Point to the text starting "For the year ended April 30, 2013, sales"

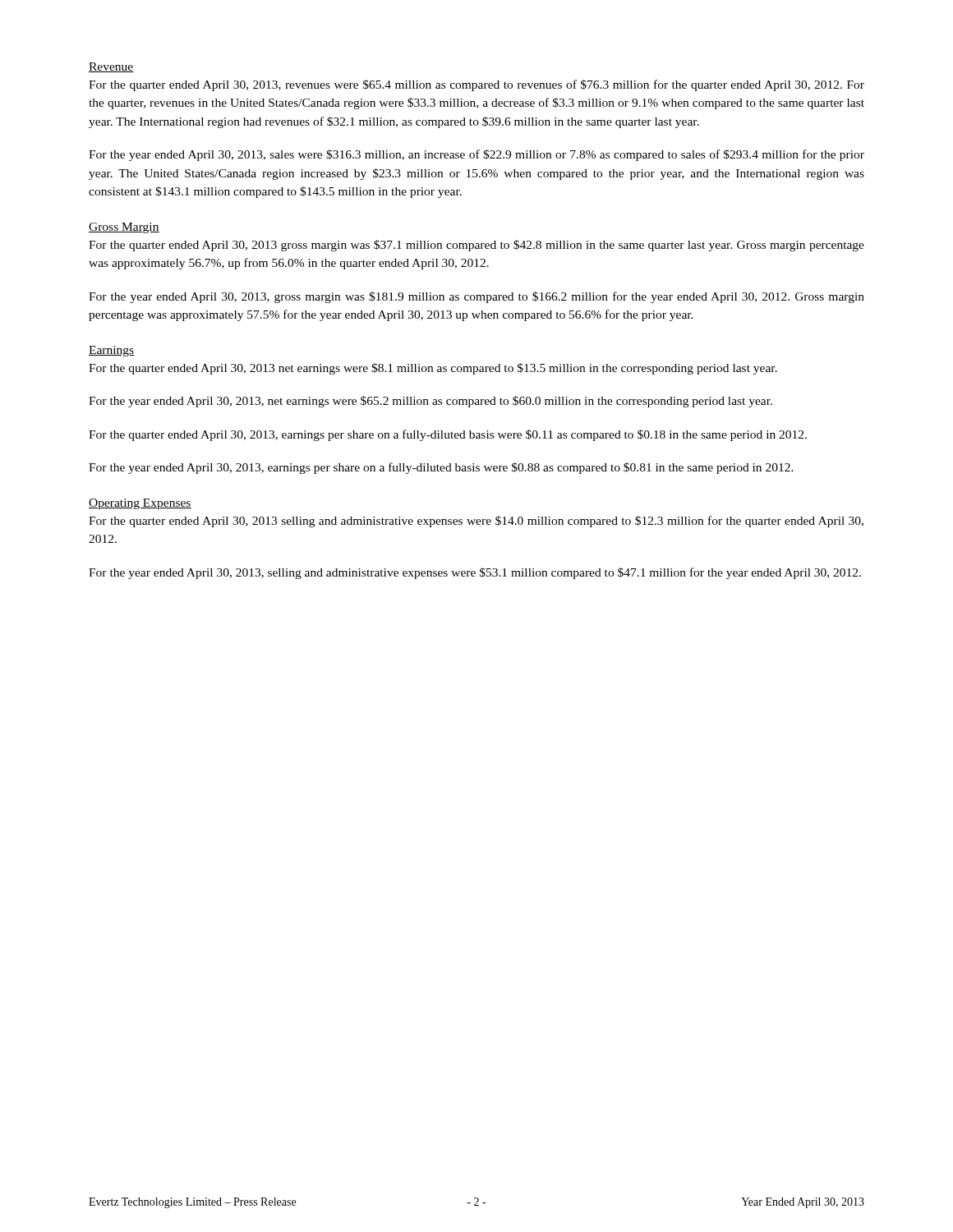[x=476, y=173]
